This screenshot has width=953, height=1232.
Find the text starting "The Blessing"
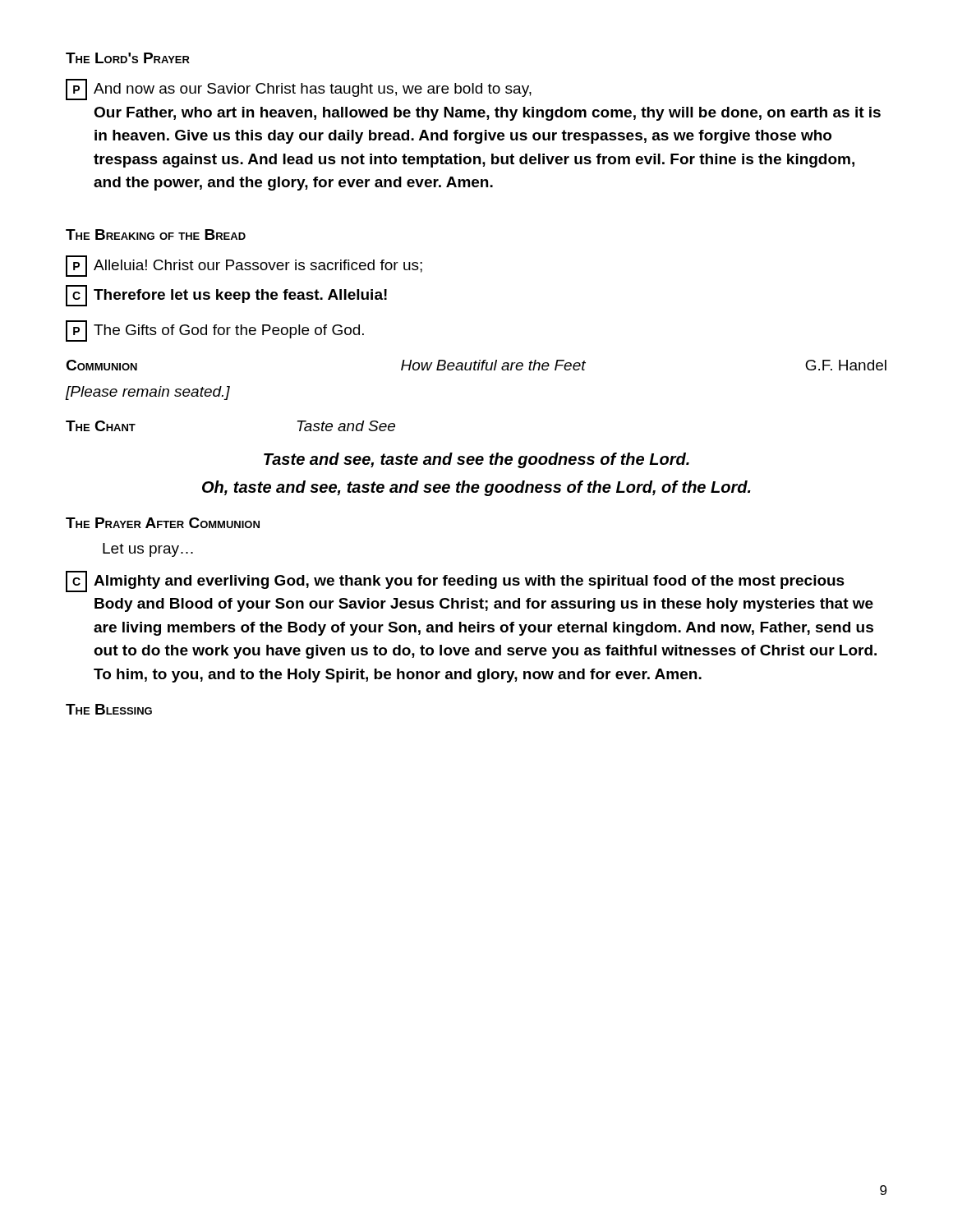tap(109, 709)
